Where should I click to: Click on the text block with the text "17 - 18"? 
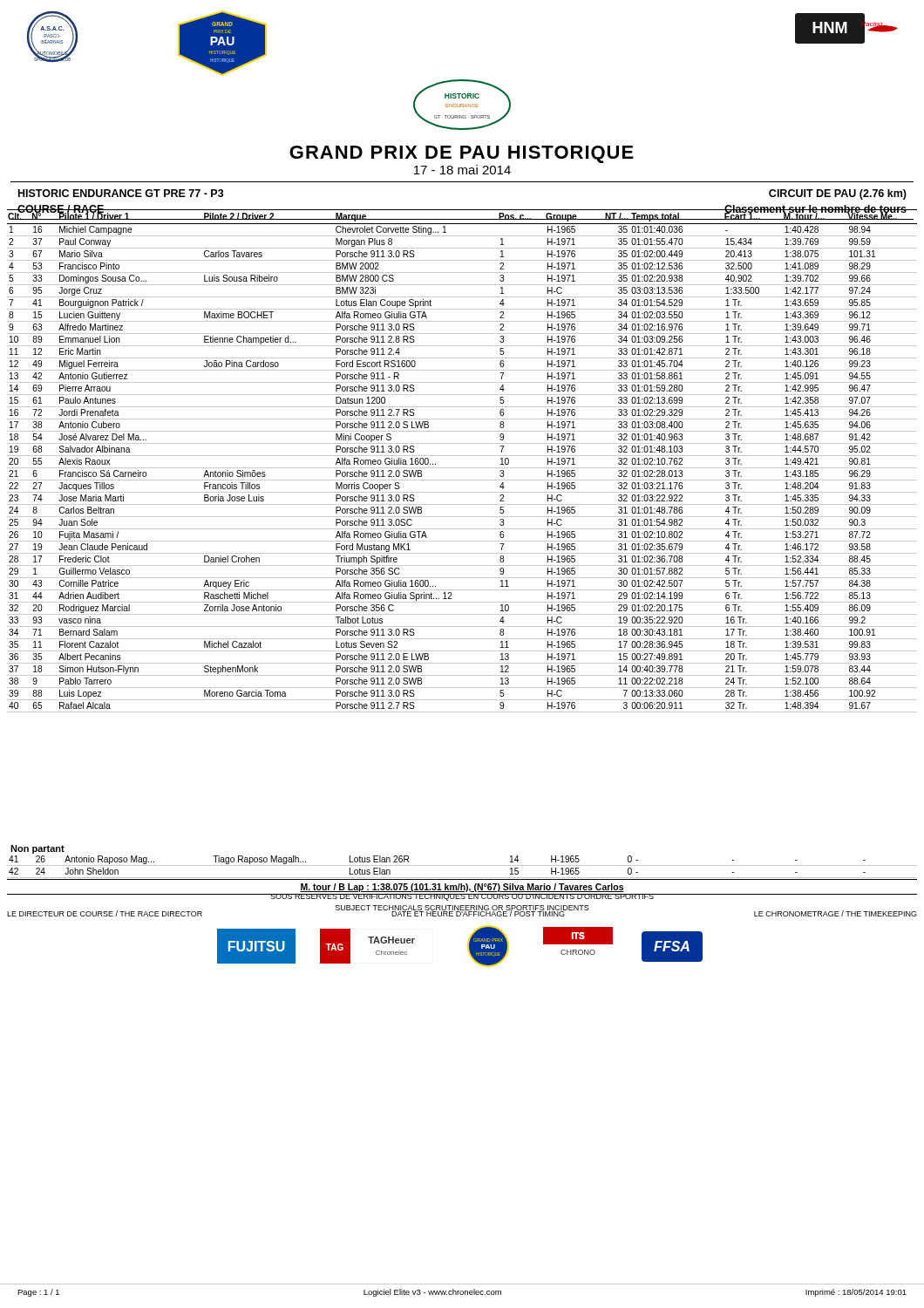462,170
